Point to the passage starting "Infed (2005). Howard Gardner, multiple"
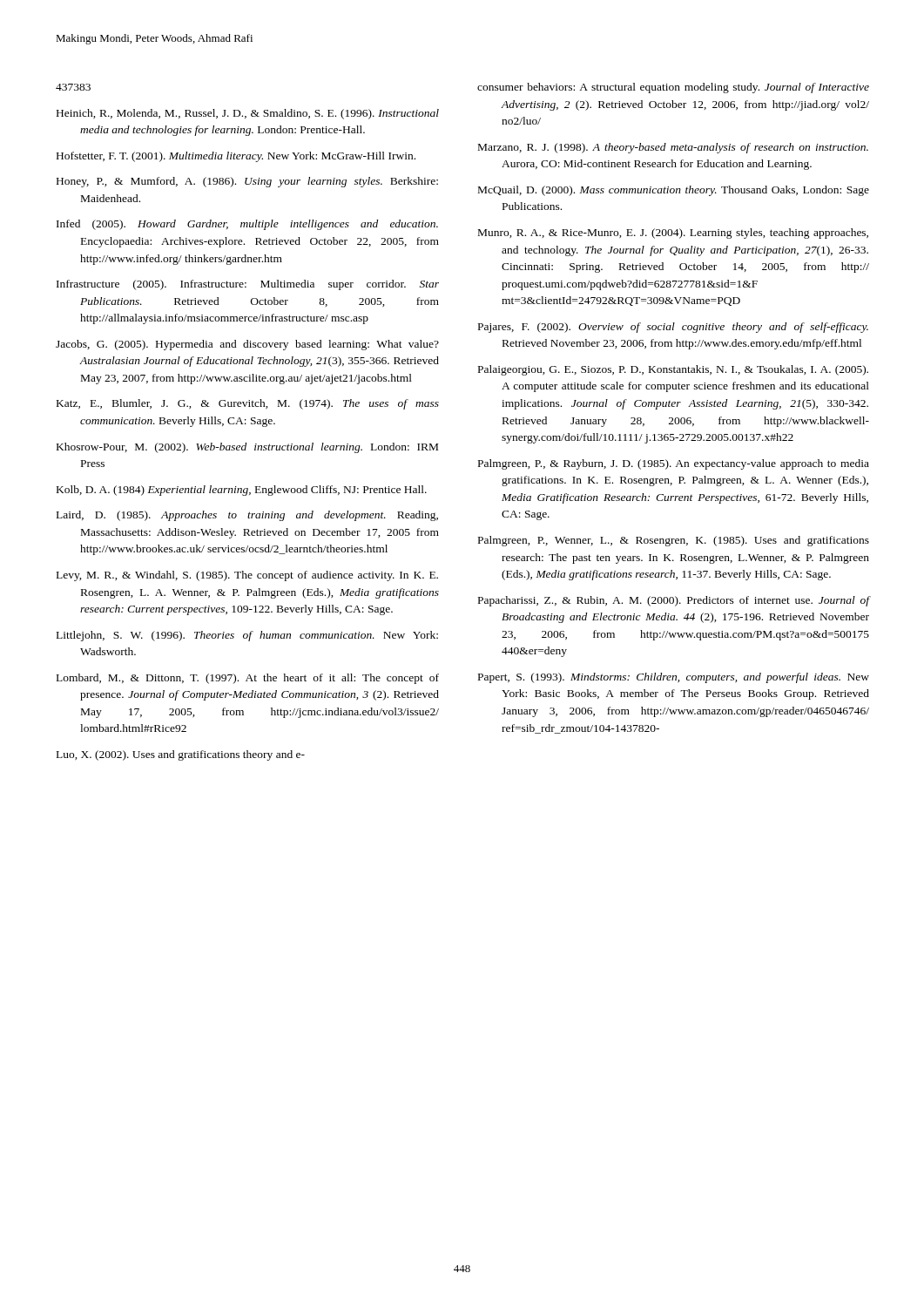Image resolution: width=924 pixels, height=1307 pixels. [247, 241]
